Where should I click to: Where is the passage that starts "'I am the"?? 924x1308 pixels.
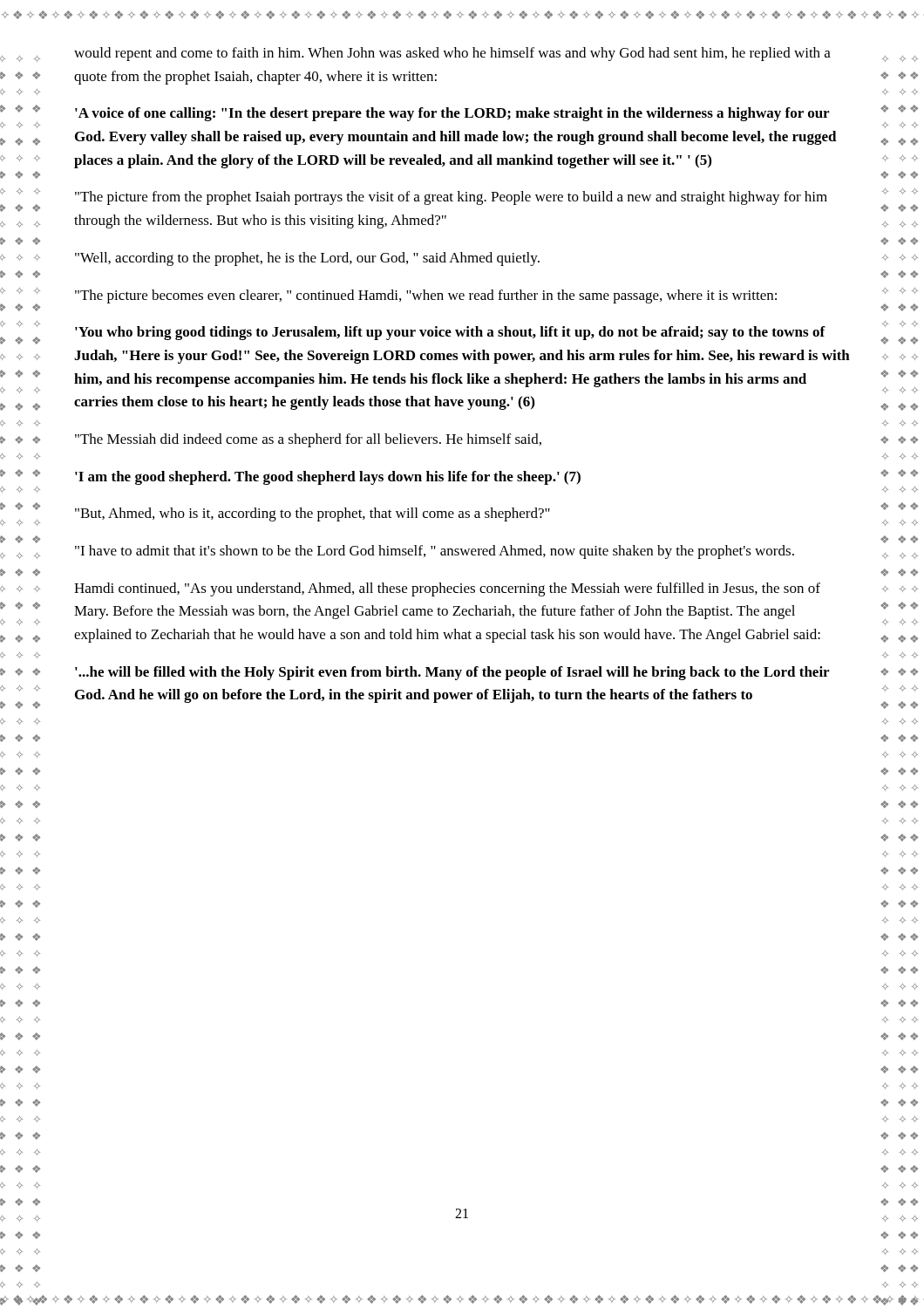coord(328,476)
